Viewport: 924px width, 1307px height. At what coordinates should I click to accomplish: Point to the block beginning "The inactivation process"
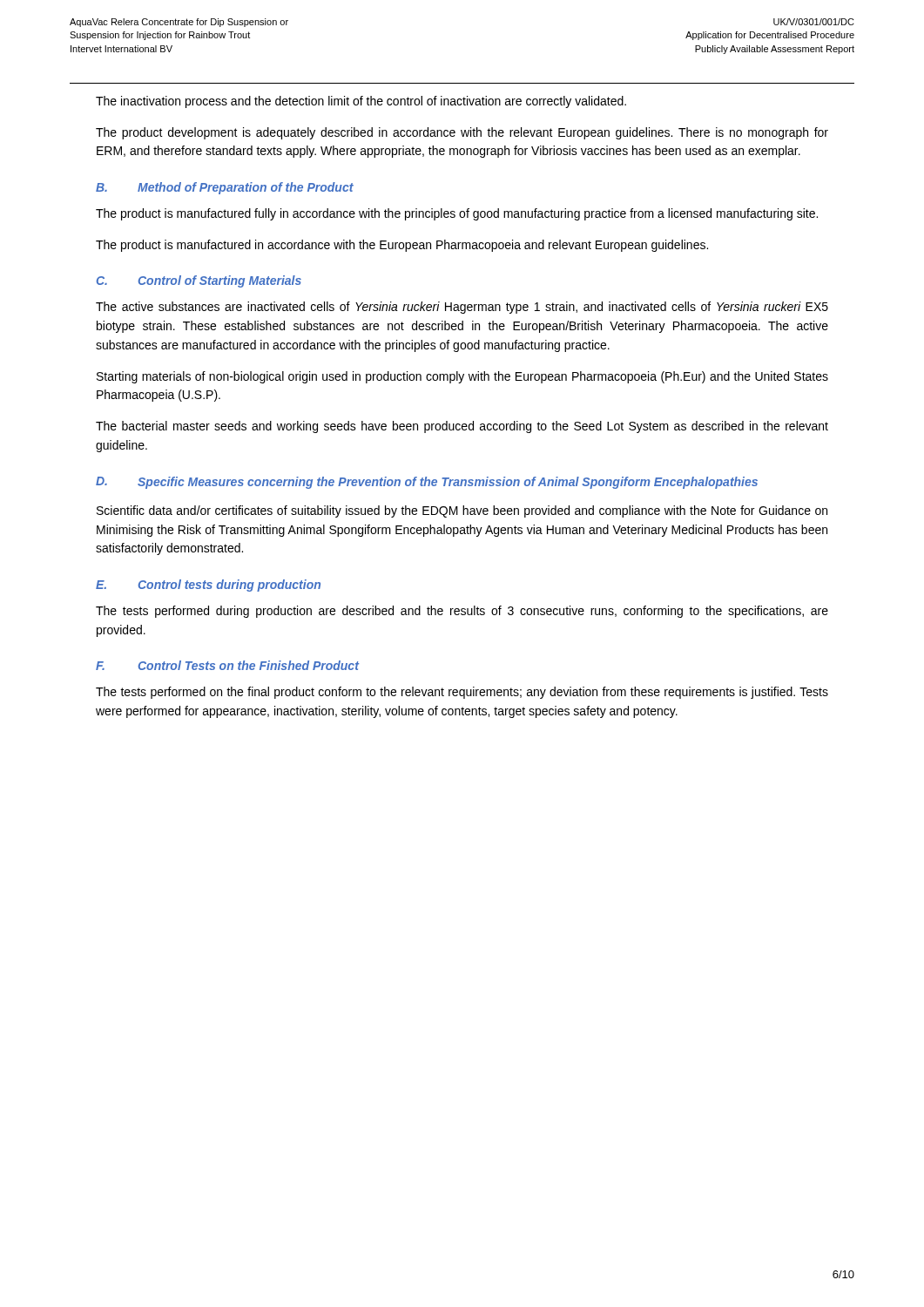(x=361, y=101)
